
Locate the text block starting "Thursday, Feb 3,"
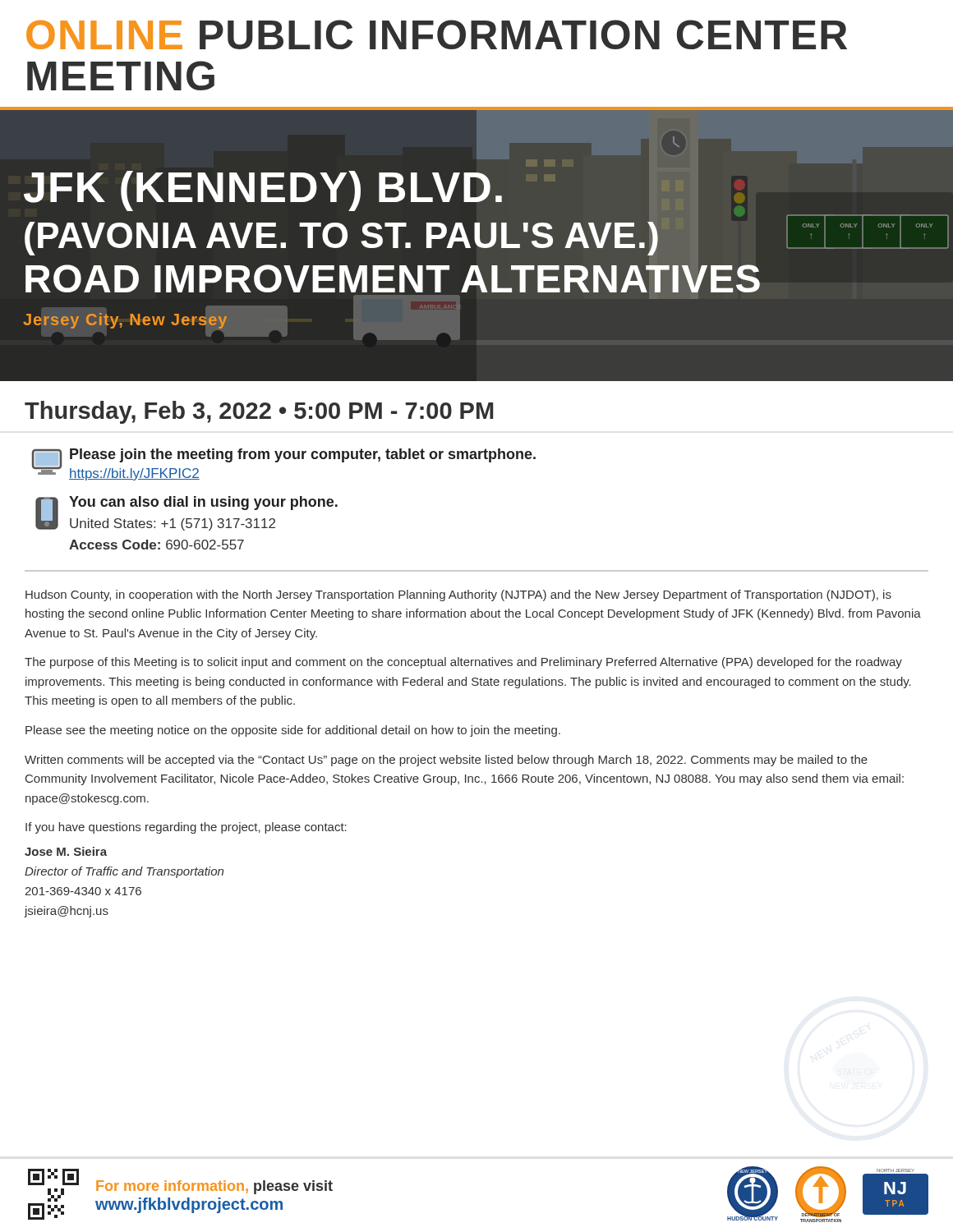click(x=476, y=411)
